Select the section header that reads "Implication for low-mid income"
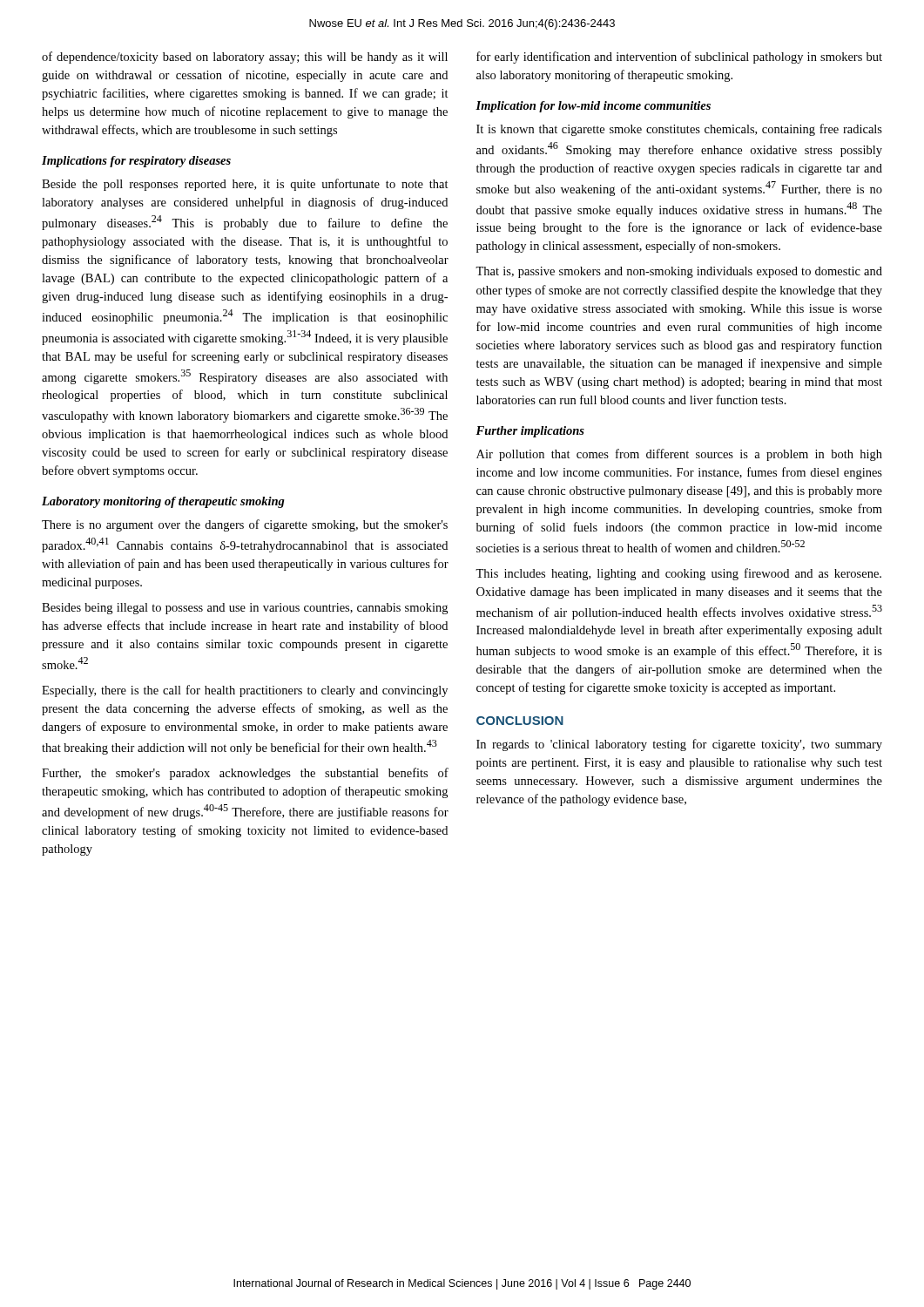The height and width of the screenshot is (1307, 924). coord(593,105)
